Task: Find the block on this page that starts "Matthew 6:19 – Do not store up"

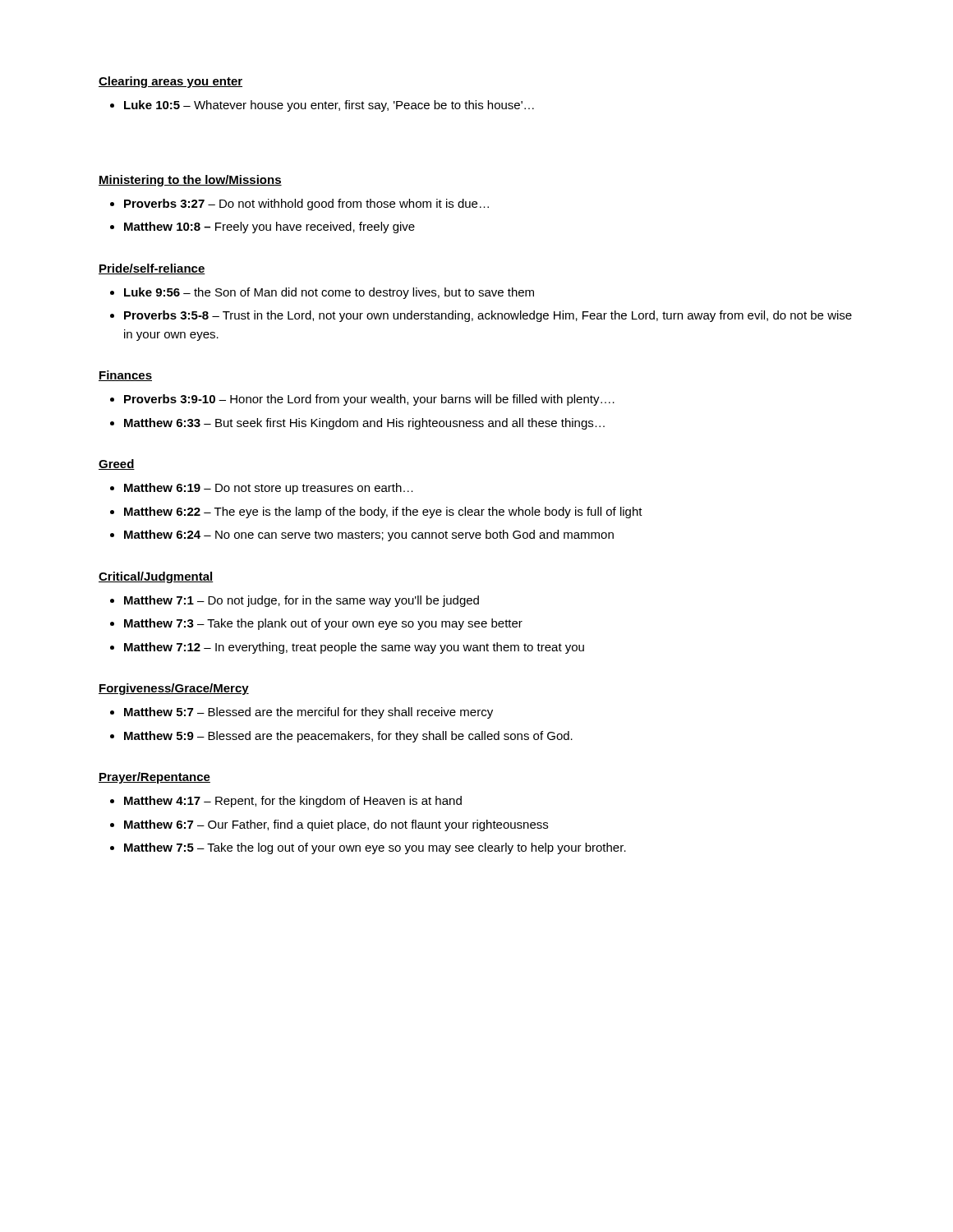Action: [269, 487]
